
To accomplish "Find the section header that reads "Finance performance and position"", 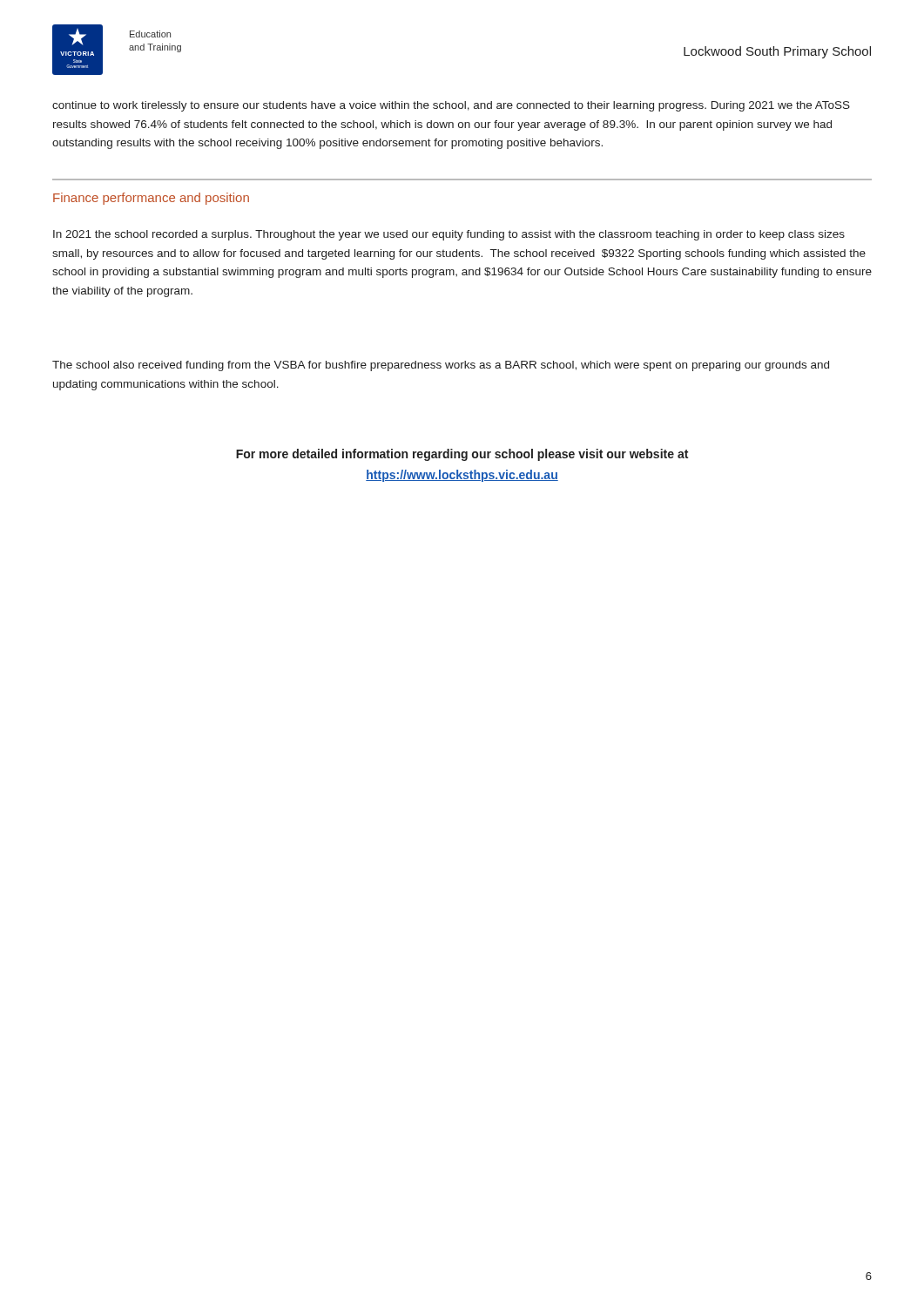I will point(151,197).
